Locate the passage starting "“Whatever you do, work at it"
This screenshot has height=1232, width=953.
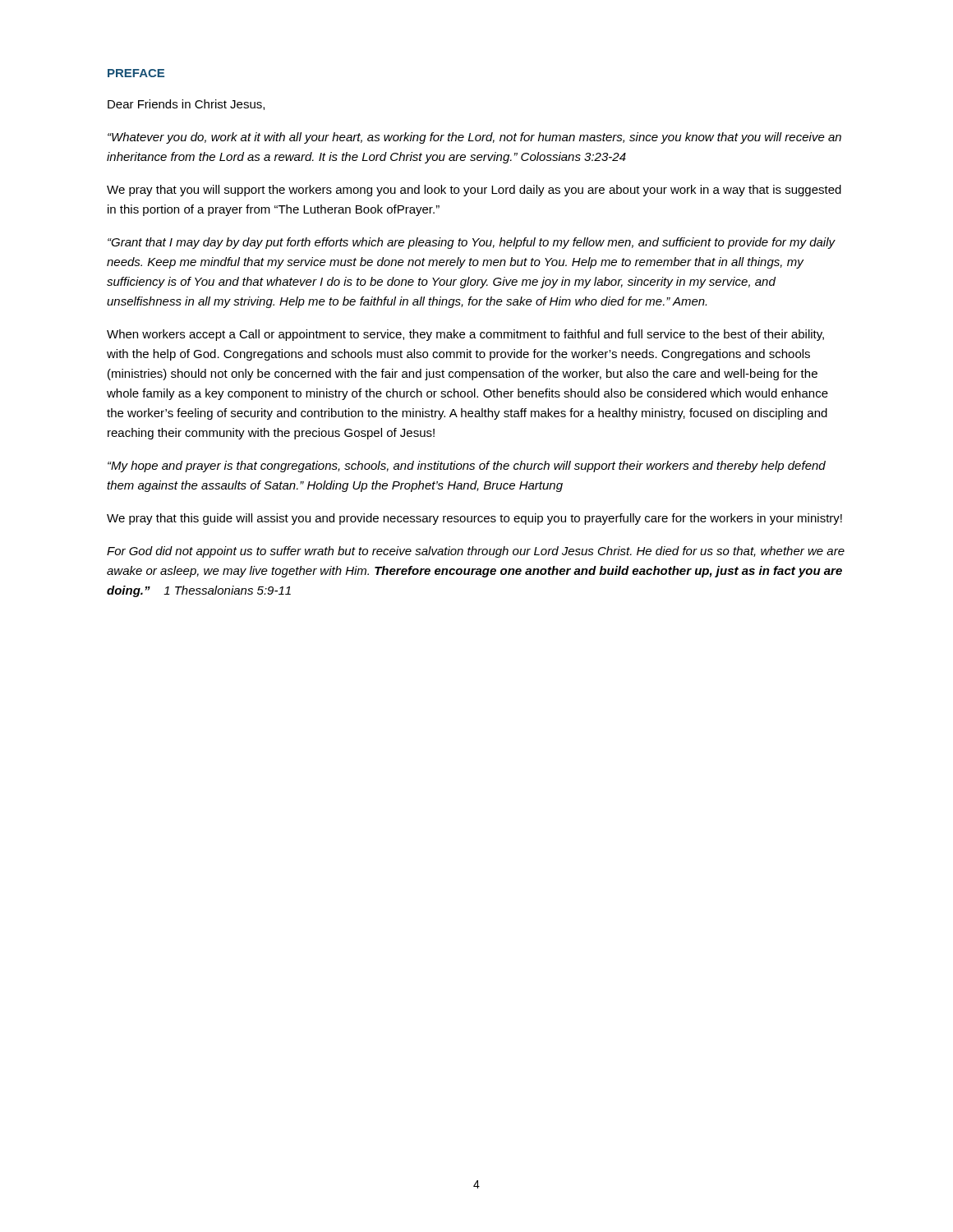(474, 147)
